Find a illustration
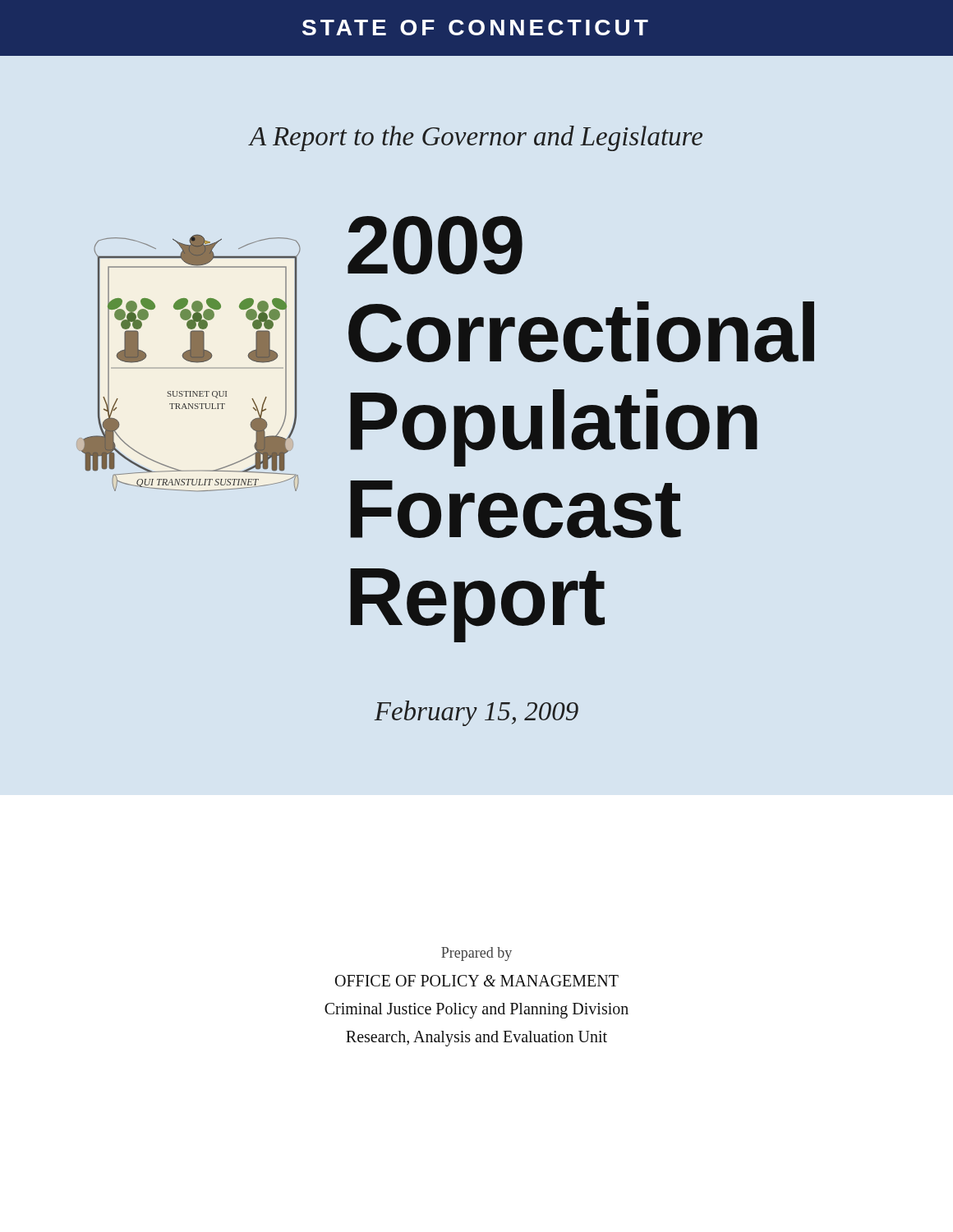Screen dimensions: 1232x953 point(197,364)
